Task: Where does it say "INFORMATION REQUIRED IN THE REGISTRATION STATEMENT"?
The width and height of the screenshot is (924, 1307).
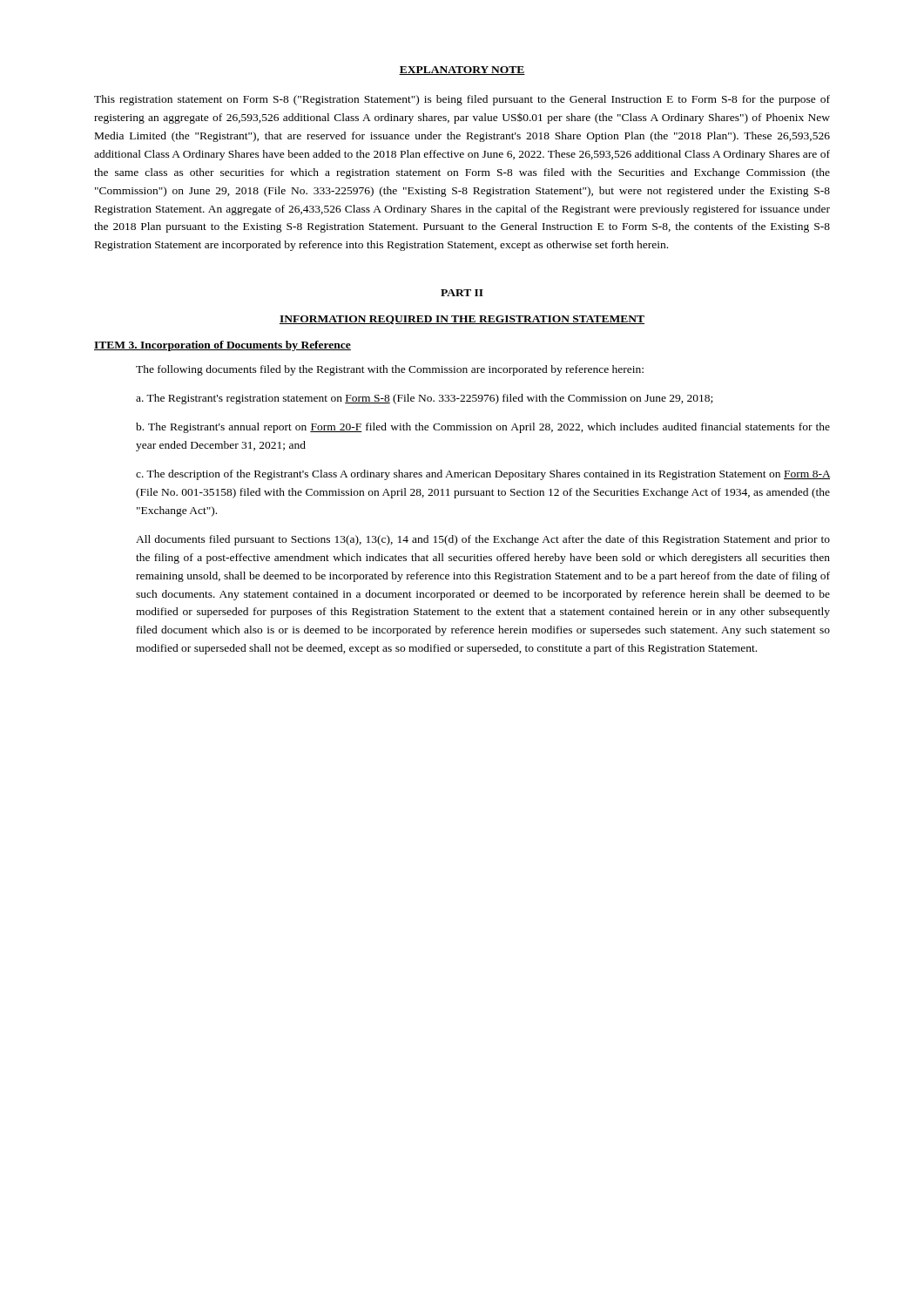Action: [462, 319]
